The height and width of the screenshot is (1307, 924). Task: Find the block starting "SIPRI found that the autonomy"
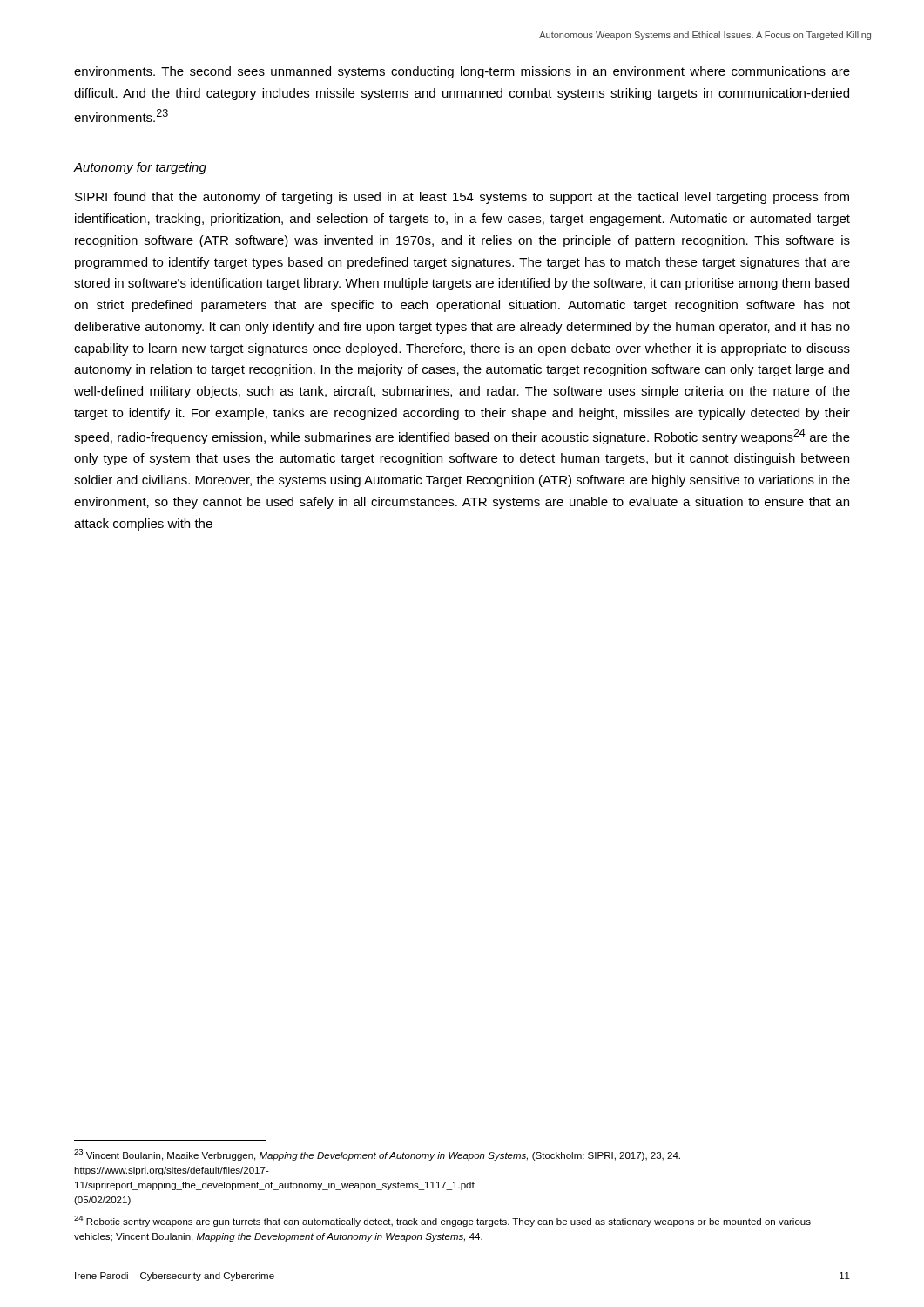pos(462,360)
